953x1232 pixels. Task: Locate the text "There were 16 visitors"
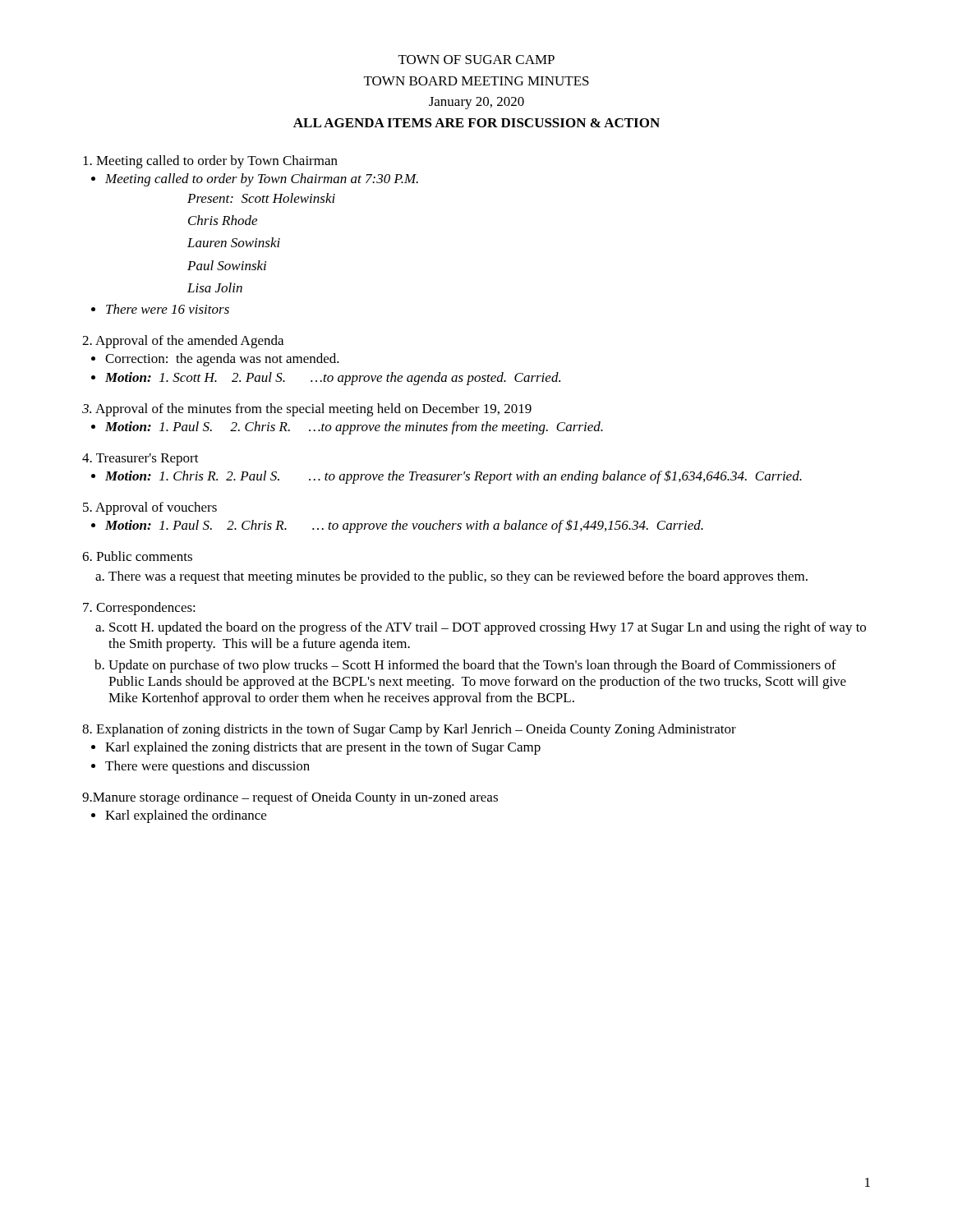click(x=167, y=309)
